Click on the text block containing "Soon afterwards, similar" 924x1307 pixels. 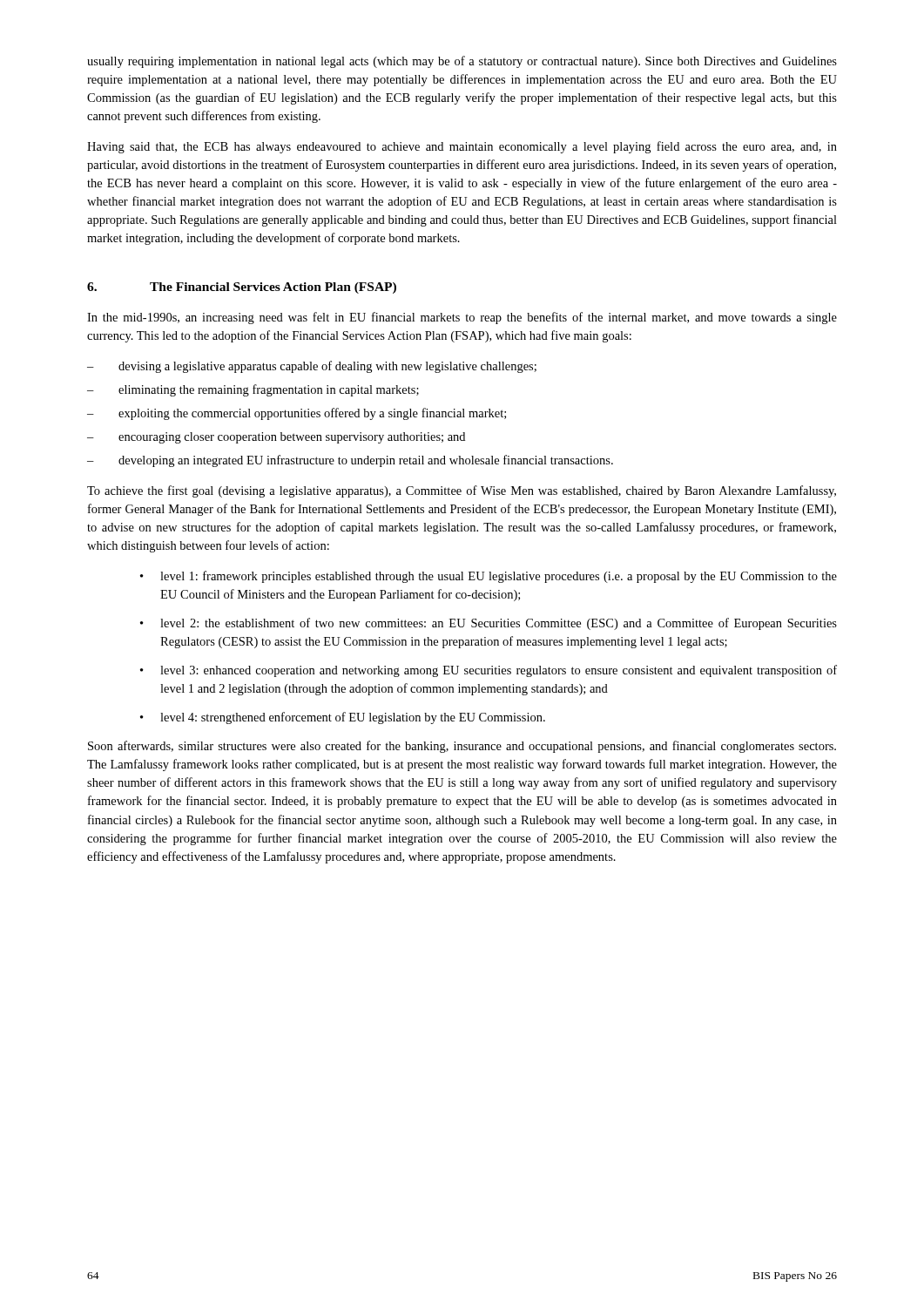coord(462,802)
